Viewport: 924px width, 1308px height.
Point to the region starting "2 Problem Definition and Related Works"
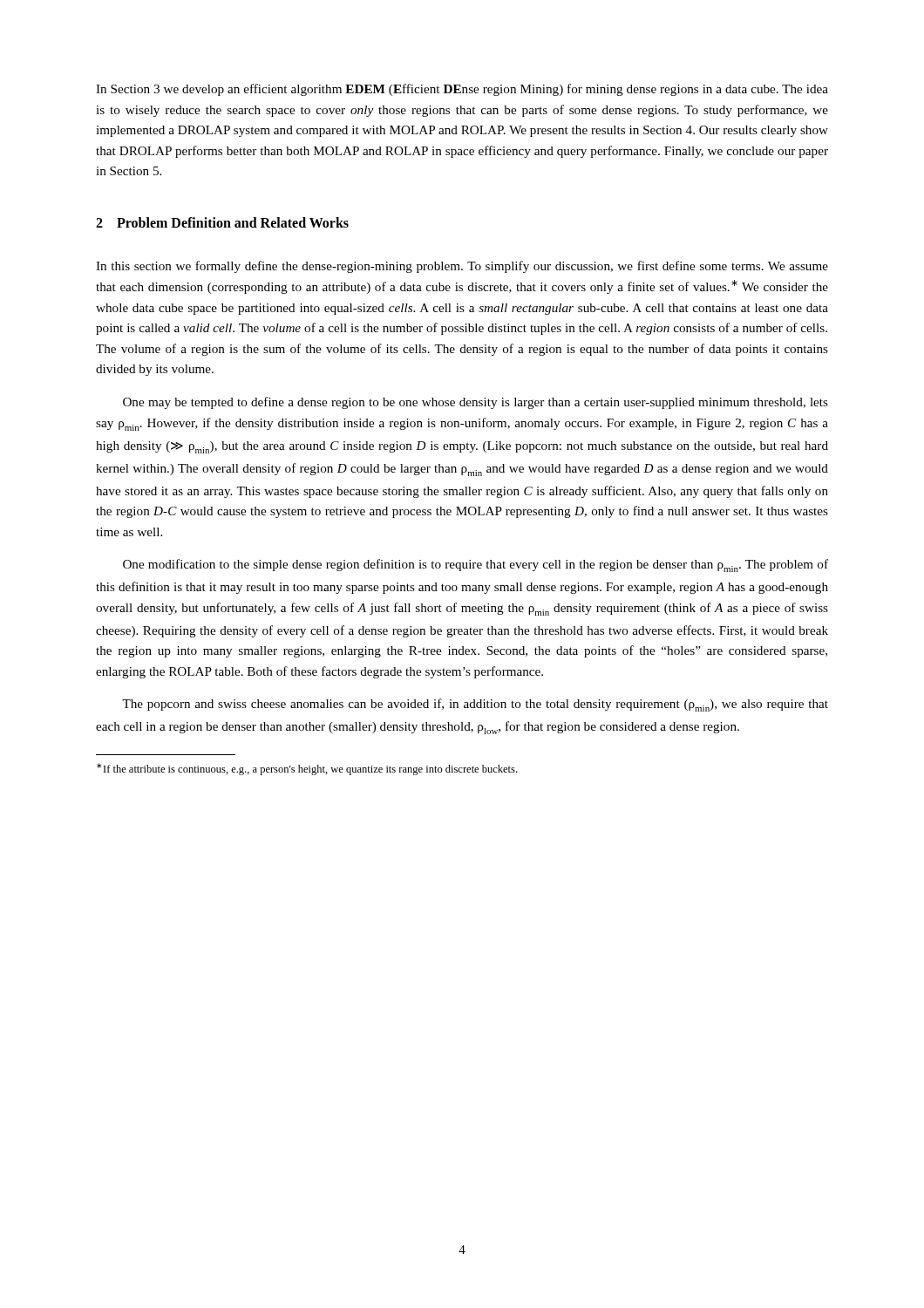pos(222,222)
